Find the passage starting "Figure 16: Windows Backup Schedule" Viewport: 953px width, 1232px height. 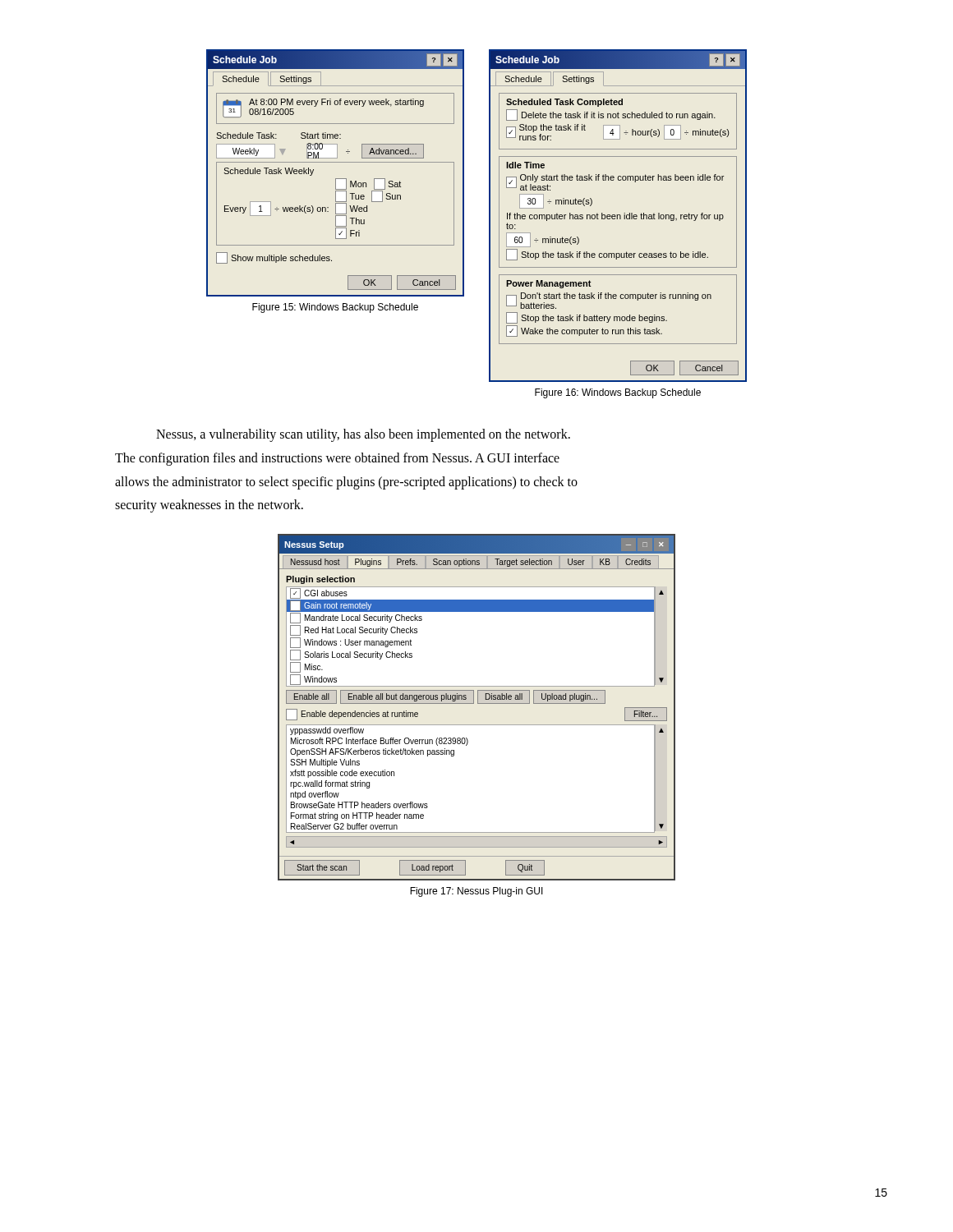618,393
